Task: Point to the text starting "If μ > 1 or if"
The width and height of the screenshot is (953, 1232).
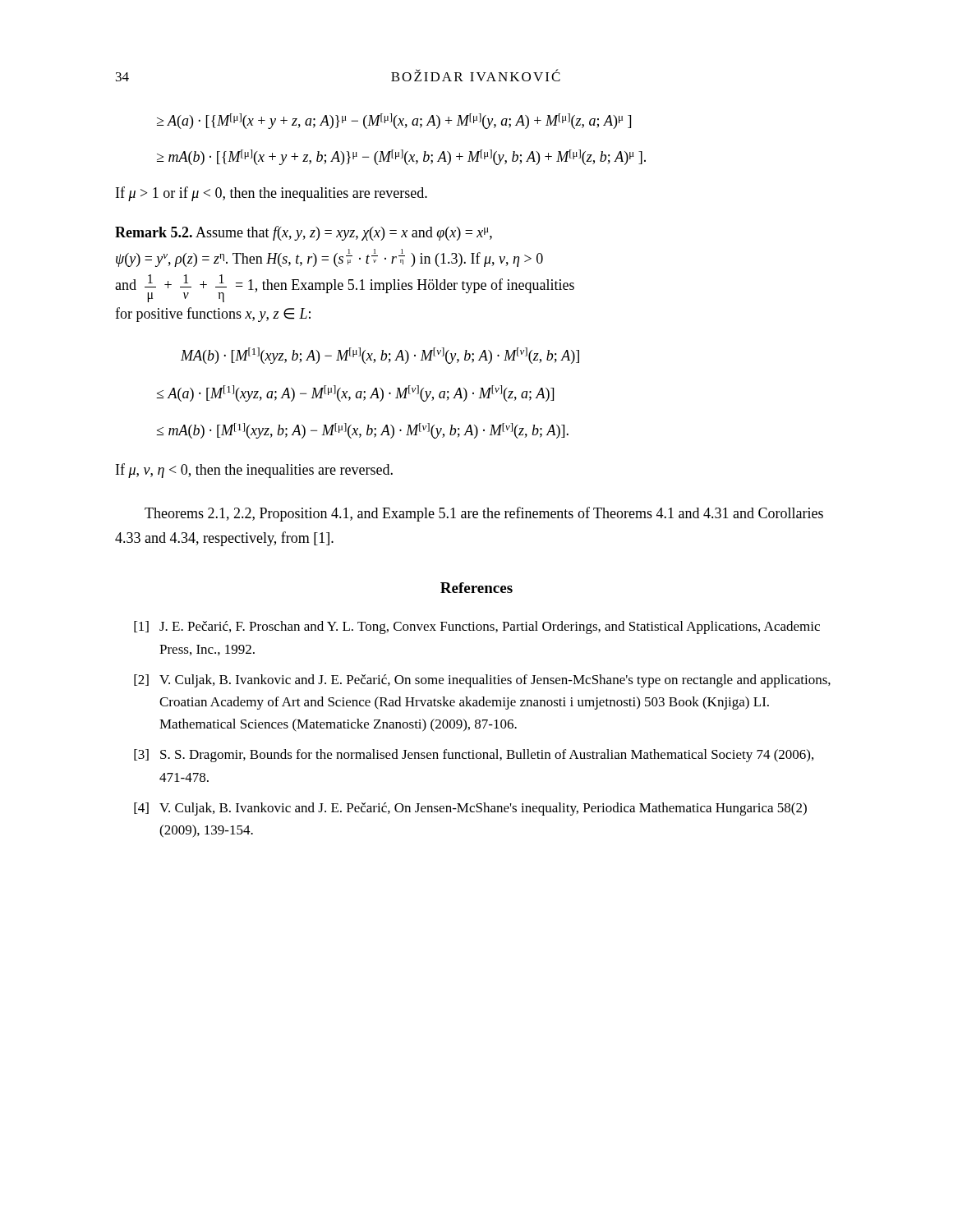Action: [271, 193]
